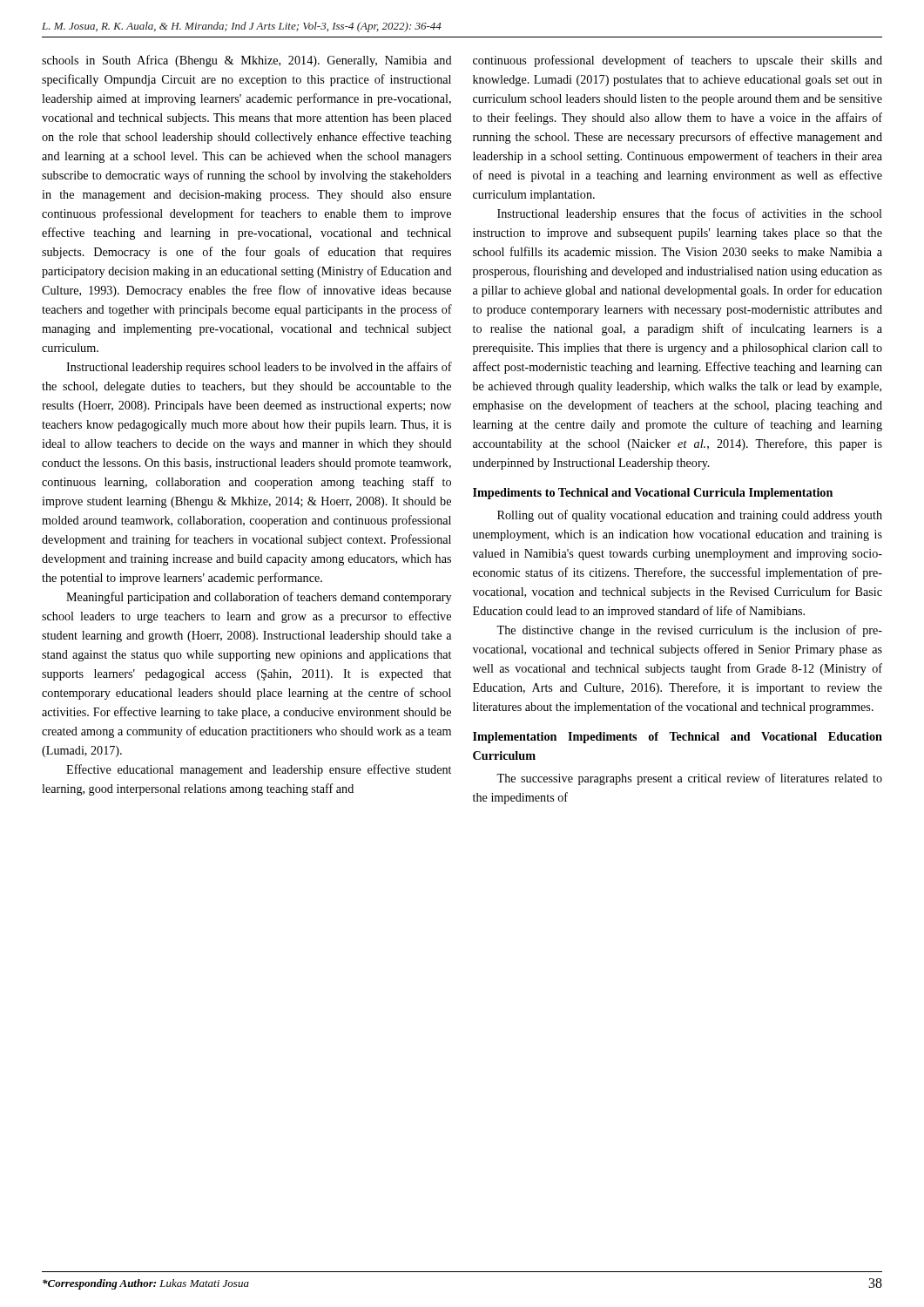Find the passage starting "Meaningful participation and collaboration of teachers demand"
This screenshot has height=1307, width=924.
[x=247, y=673]
